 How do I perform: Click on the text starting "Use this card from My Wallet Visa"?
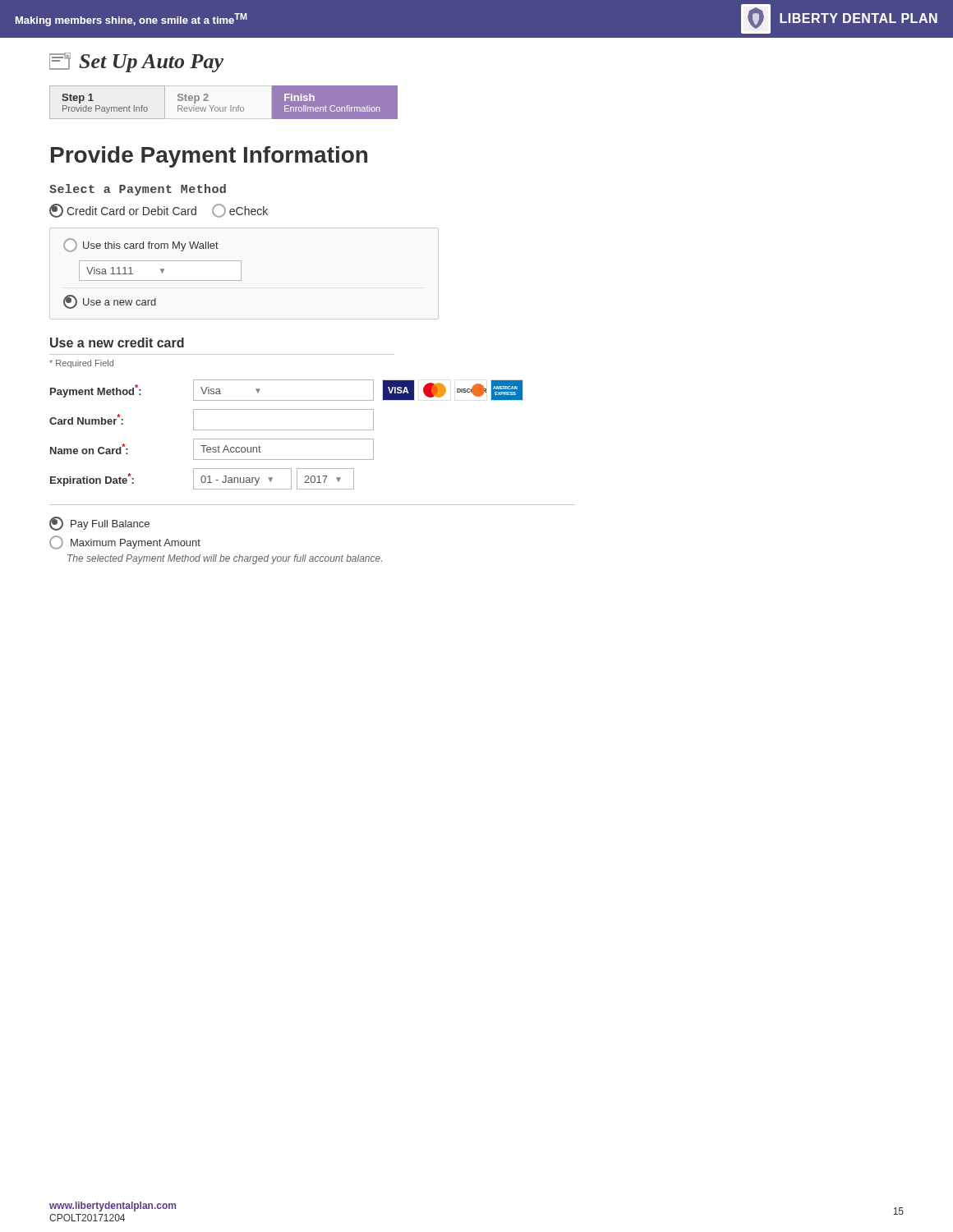click(x=244, y=274)
